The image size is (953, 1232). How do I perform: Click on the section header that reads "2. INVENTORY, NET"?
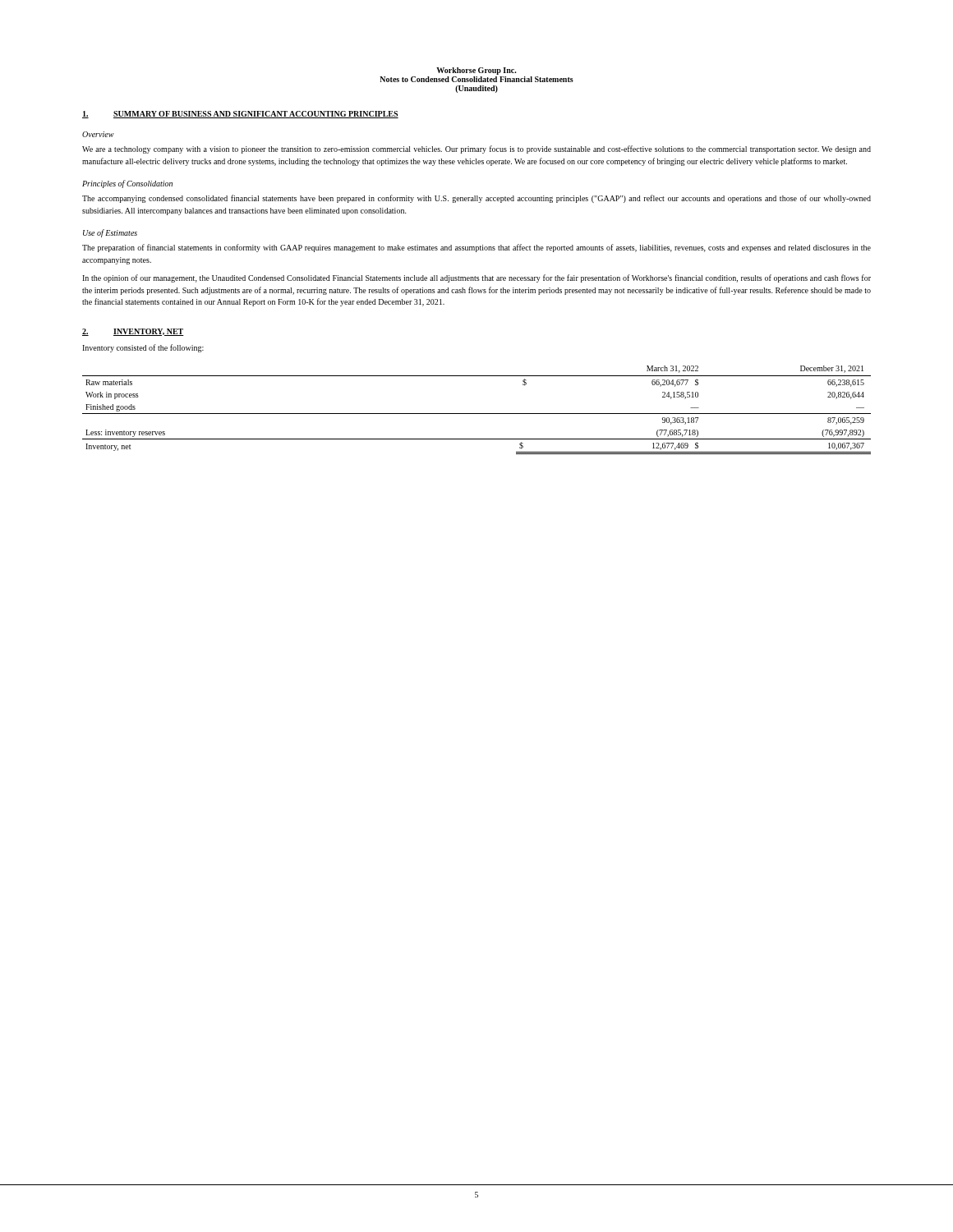click(133, 331)
